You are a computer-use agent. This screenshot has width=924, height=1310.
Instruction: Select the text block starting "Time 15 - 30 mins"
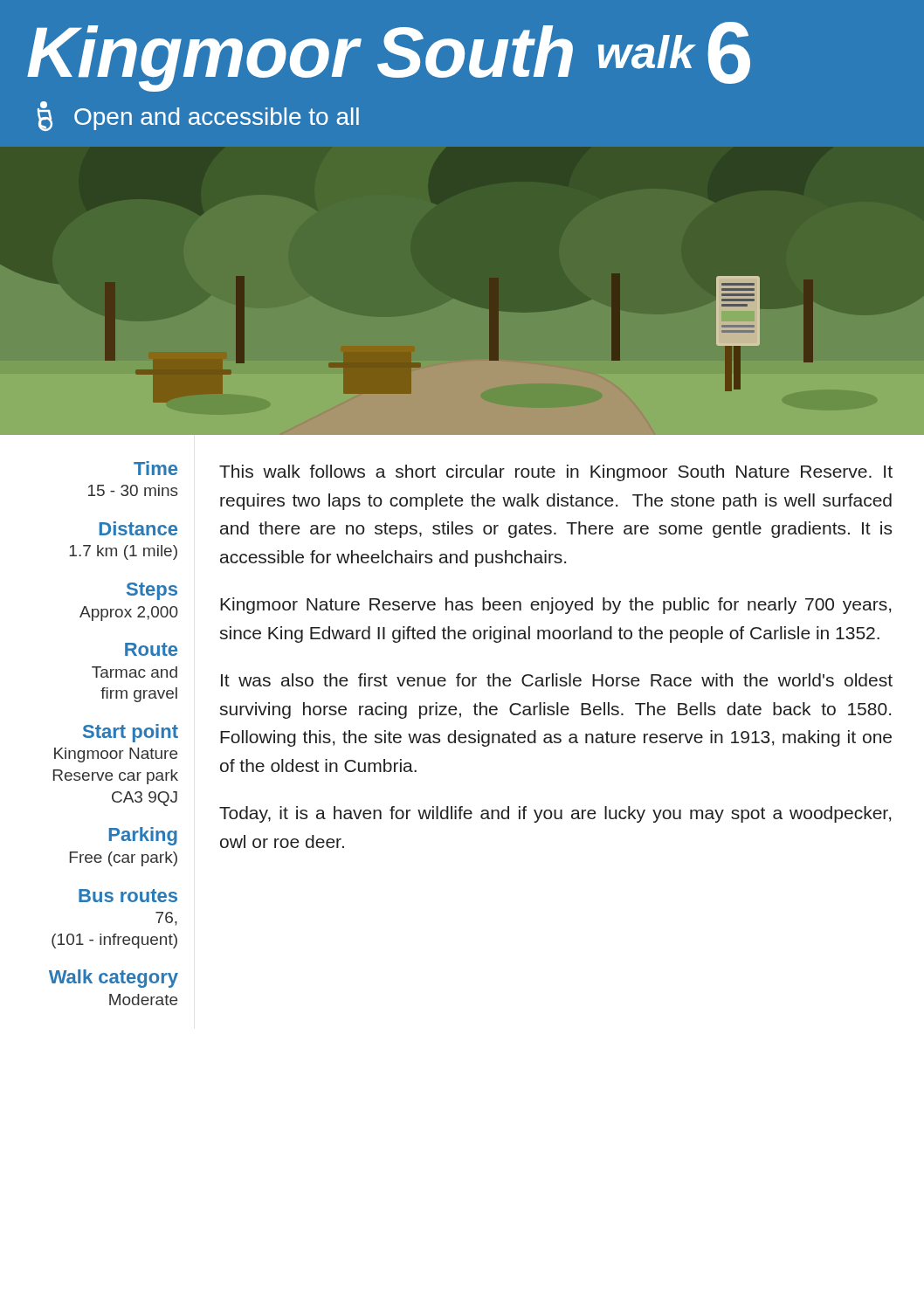point(98,734)
